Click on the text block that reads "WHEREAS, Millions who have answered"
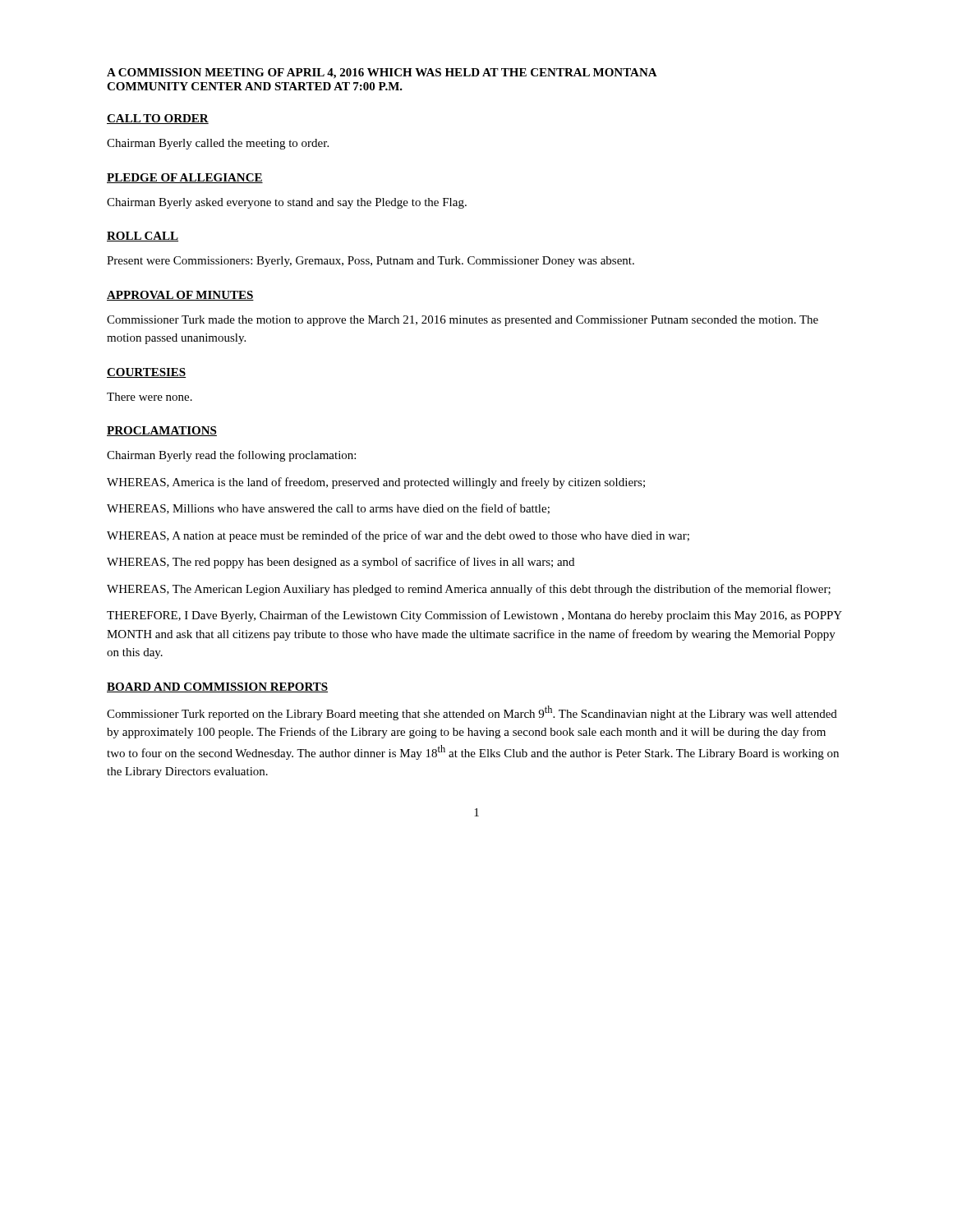Image resolution: width=953 pixels, height=1232 pixels. tap(329, 508)
